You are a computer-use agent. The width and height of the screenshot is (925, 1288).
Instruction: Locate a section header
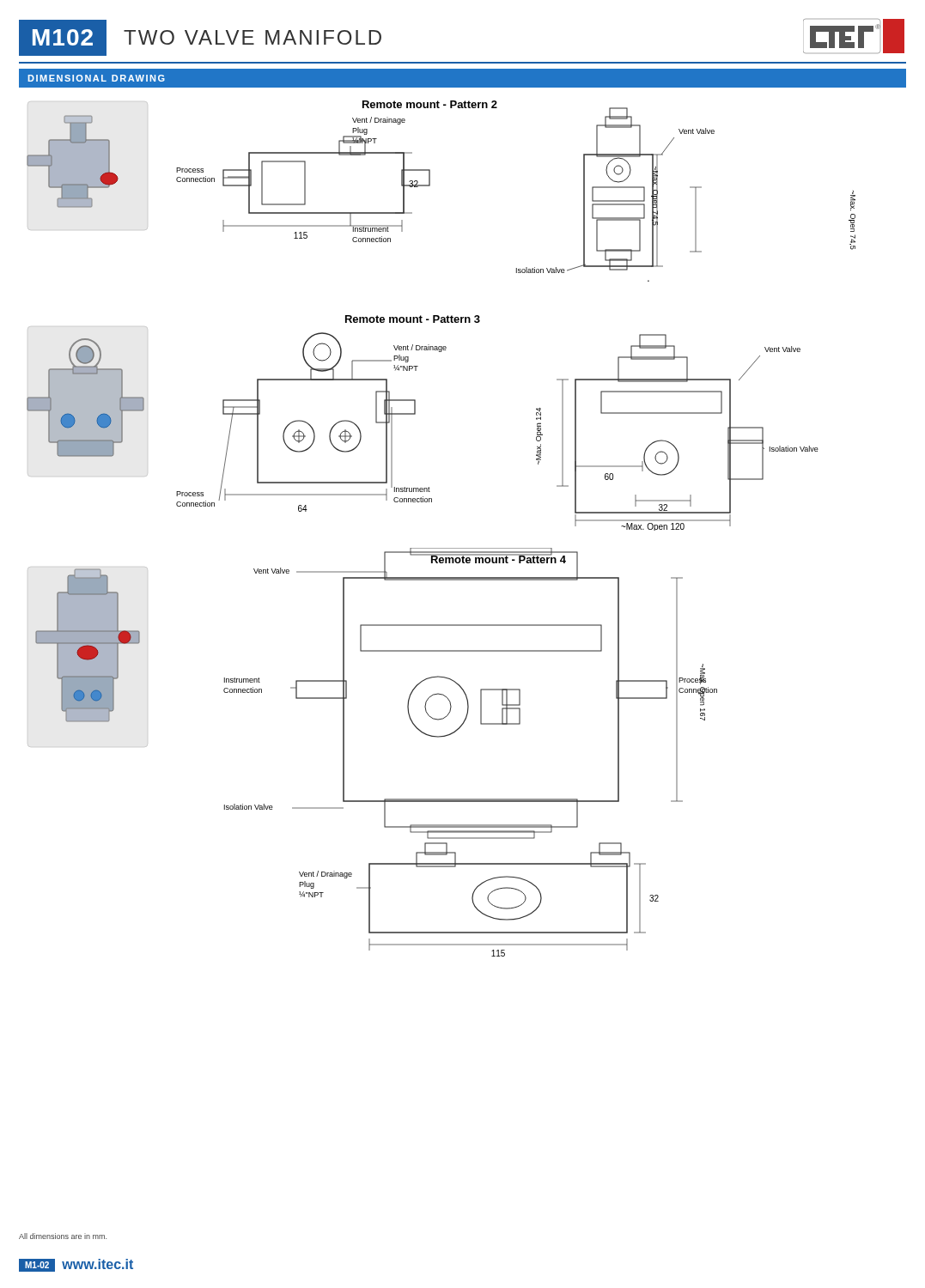tap(97, 78)
